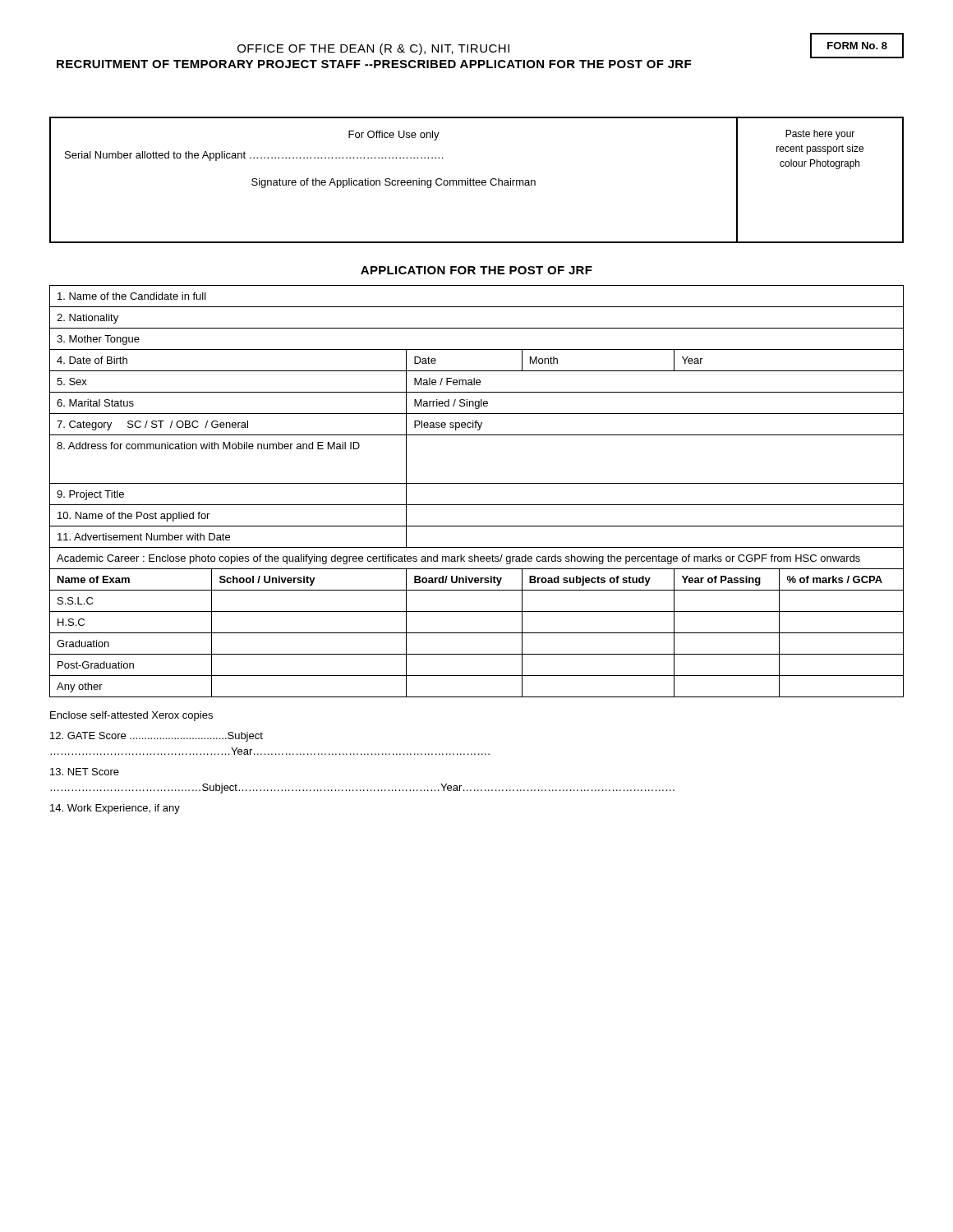Click on the text containing "GATE Score .................................Subject ……………………………………………Year…………………………………………………………."
The height and width of the screenshot is (1232, 953).
[x=476, y=743]
